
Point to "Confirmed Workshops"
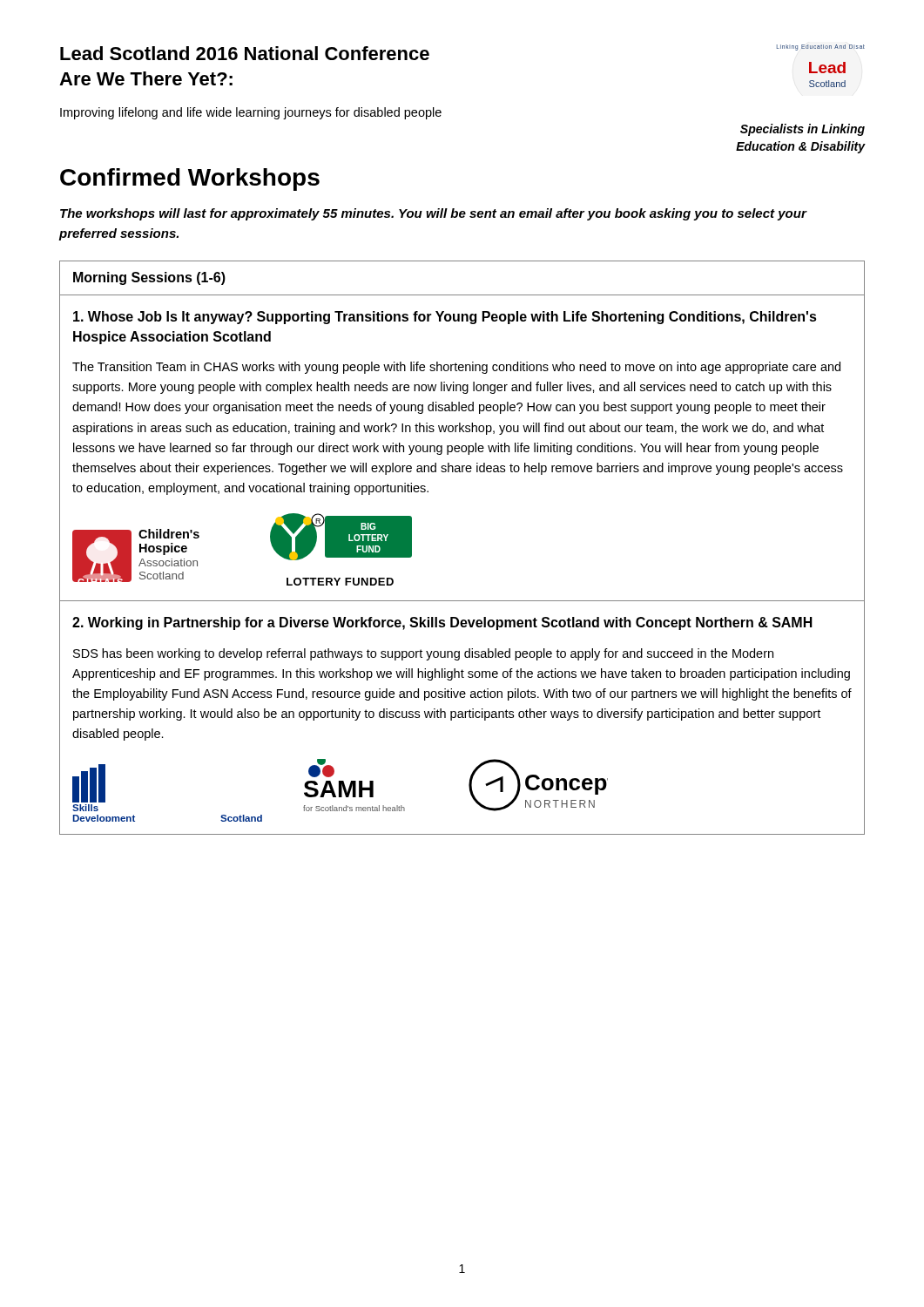(x=190, y=177)
